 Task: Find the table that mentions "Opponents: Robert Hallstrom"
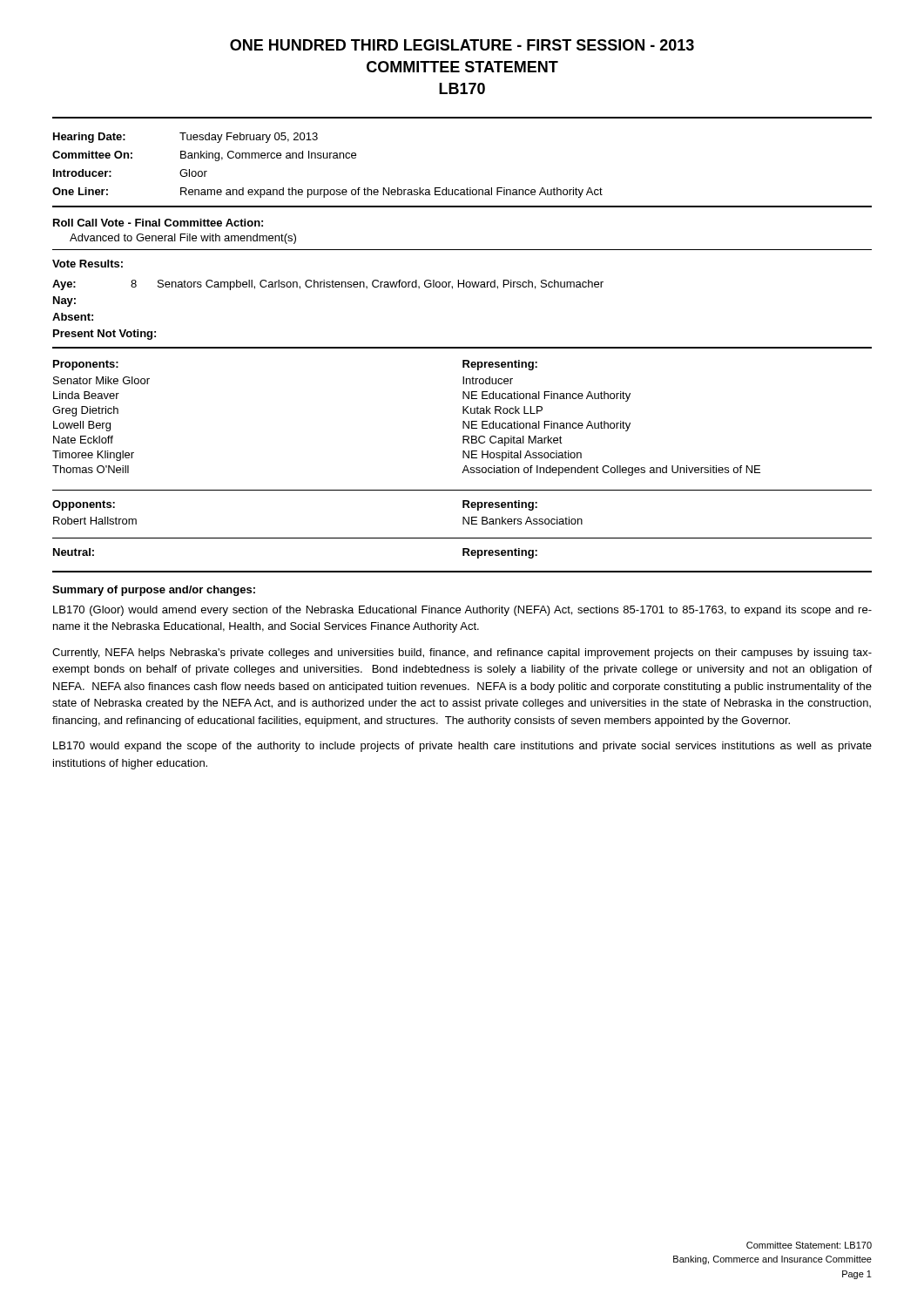click(x=462, y=513)
